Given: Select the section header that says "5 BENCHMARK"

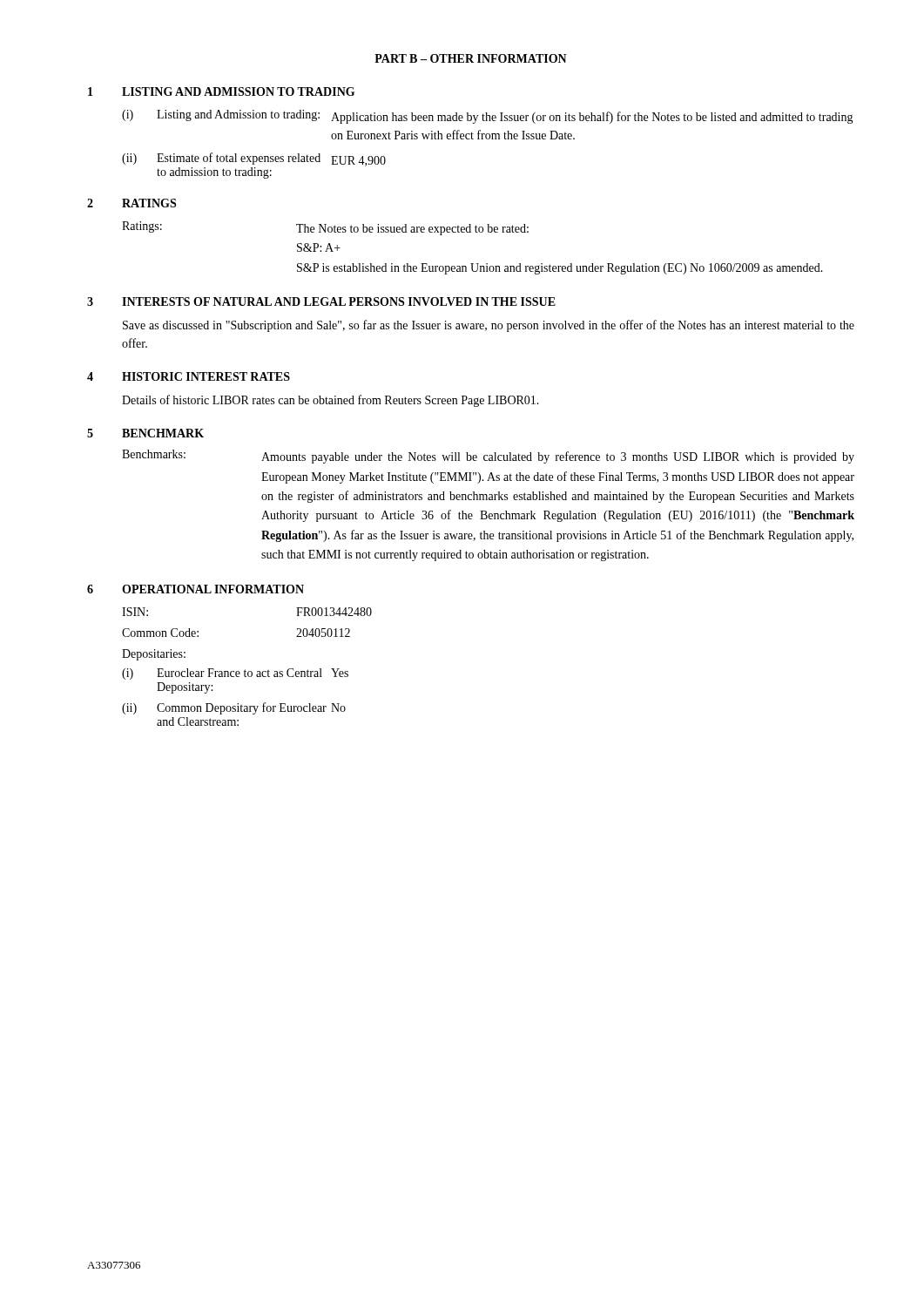Looking at the screenshot, I should (145, 433).
